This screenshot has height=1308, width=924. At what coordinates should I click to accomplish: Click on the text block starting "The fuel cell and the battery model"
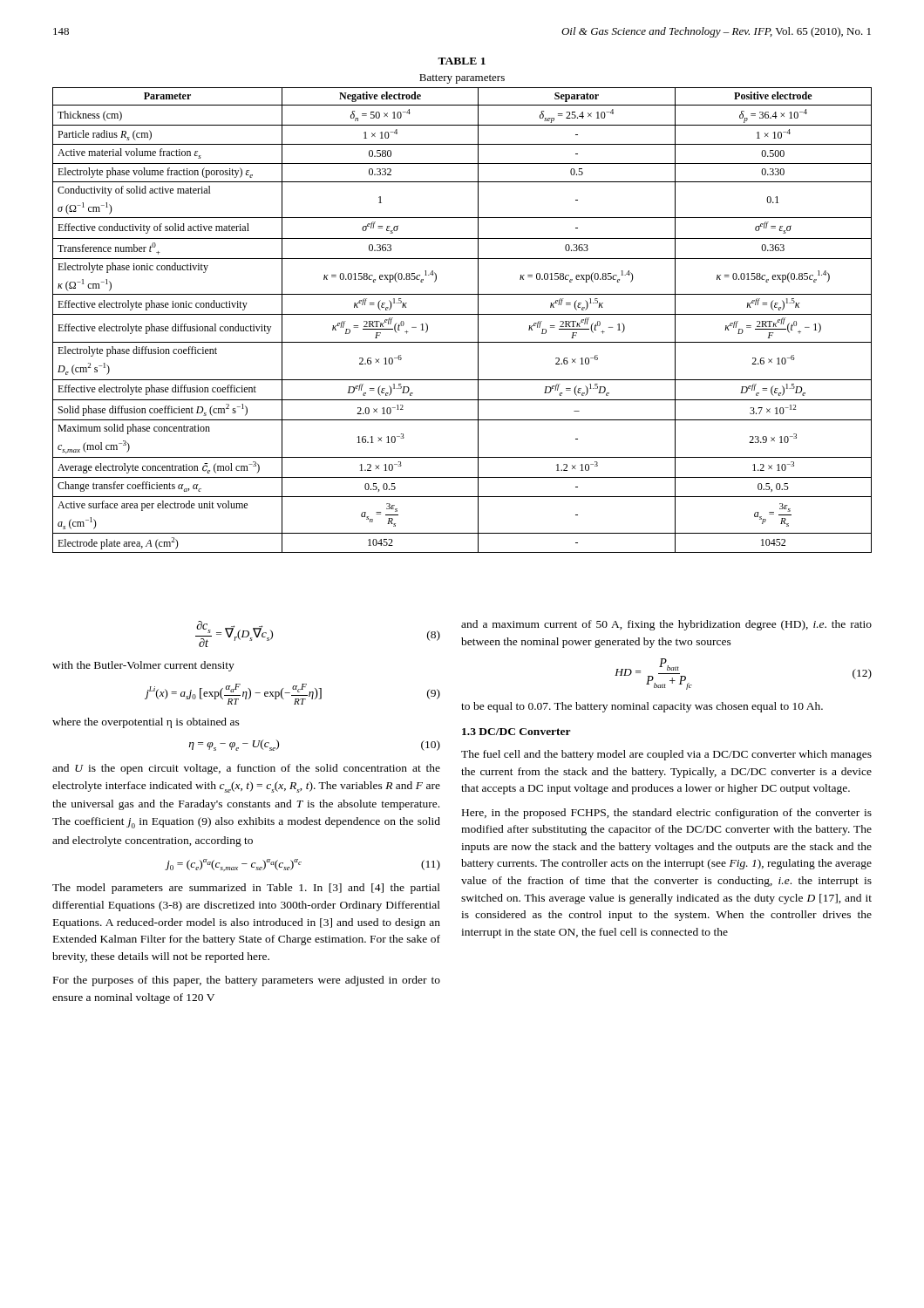point(666,771)
